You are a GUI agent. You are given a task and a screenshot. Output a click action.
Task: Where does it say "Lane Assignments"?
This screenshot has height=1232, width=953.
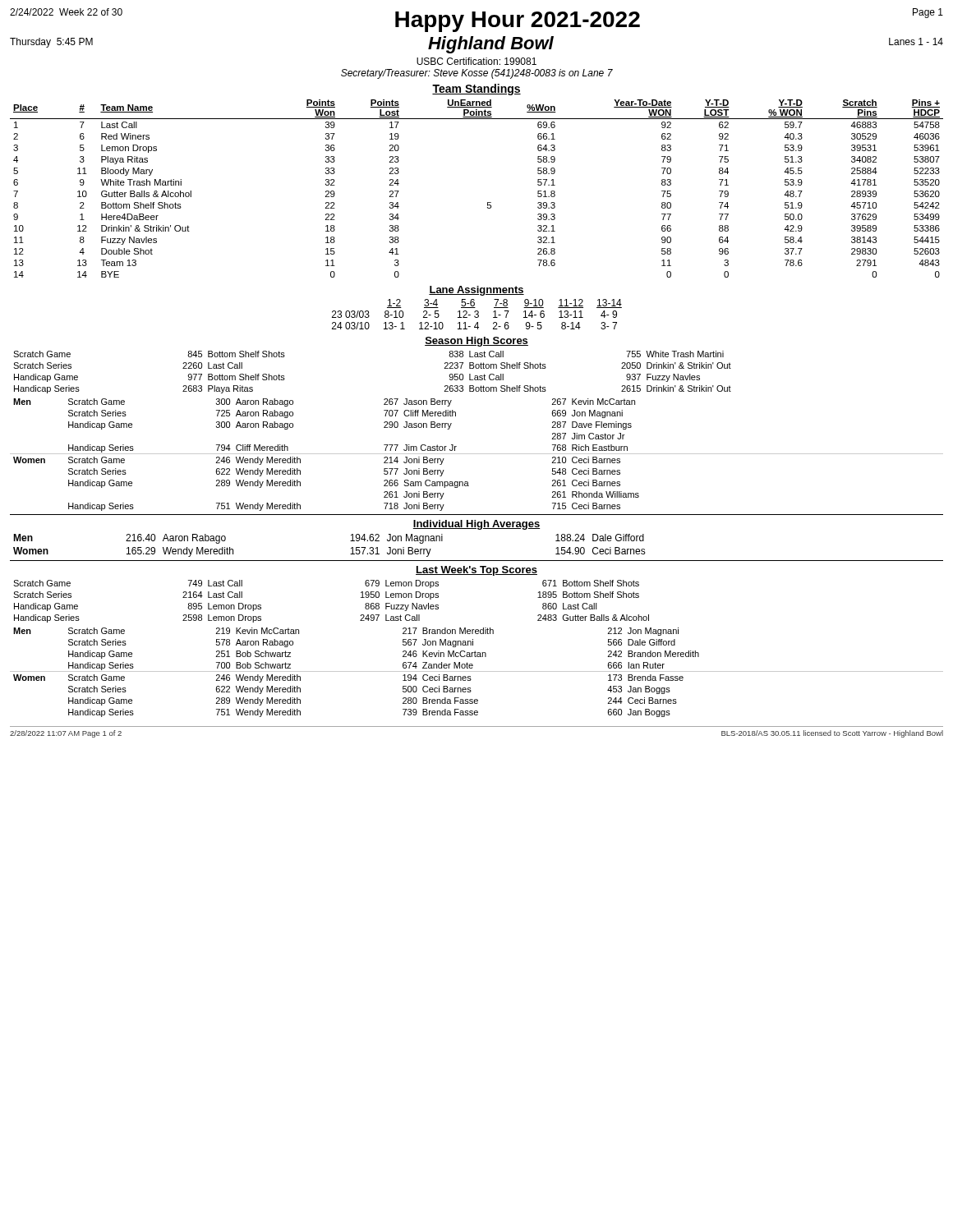click(x=476, y=290)
